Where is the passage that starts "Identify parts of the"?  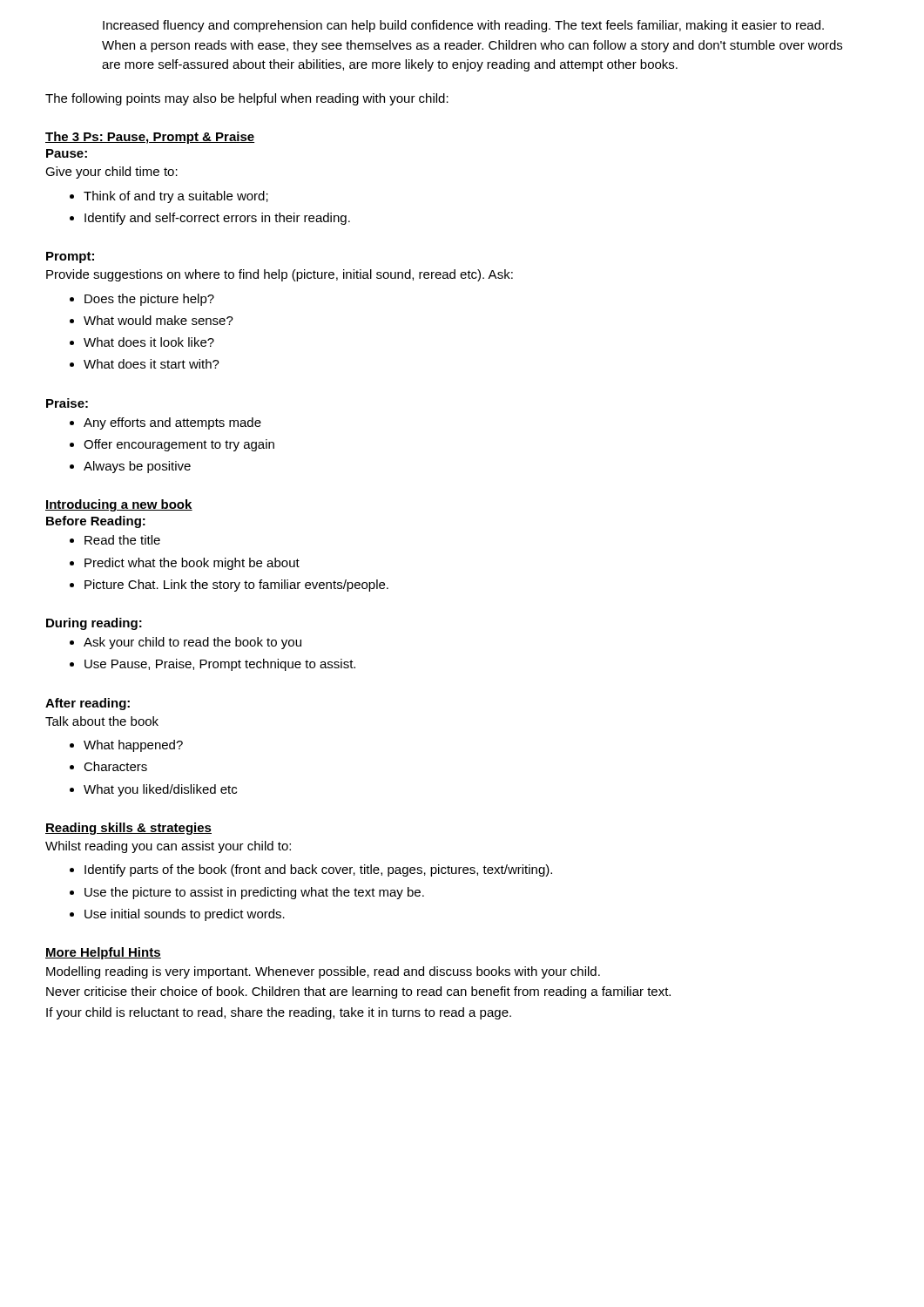tap(319, 869)
